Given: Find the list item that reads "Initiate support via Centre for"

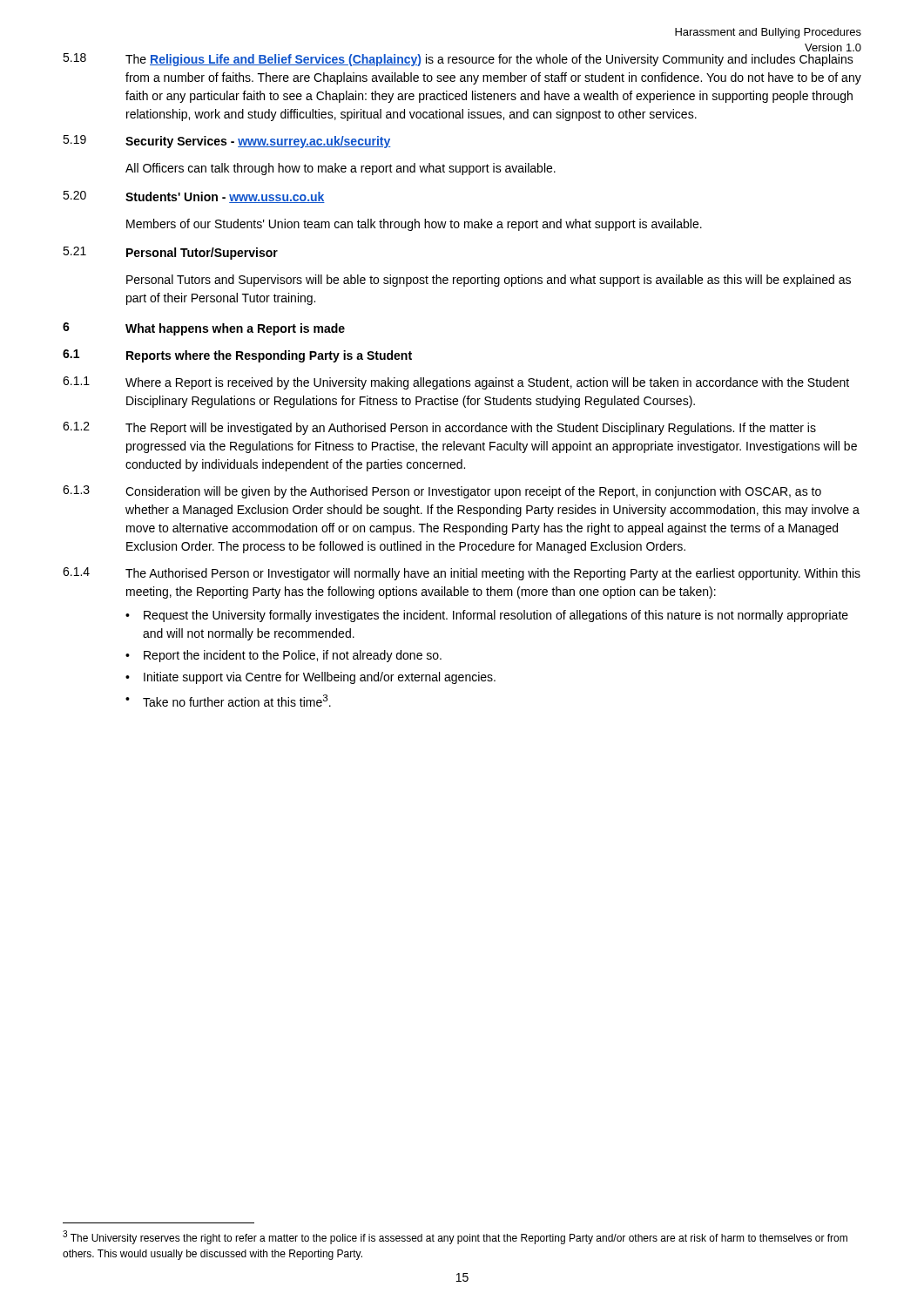Looking at the screenshot, I should (320, 677).
